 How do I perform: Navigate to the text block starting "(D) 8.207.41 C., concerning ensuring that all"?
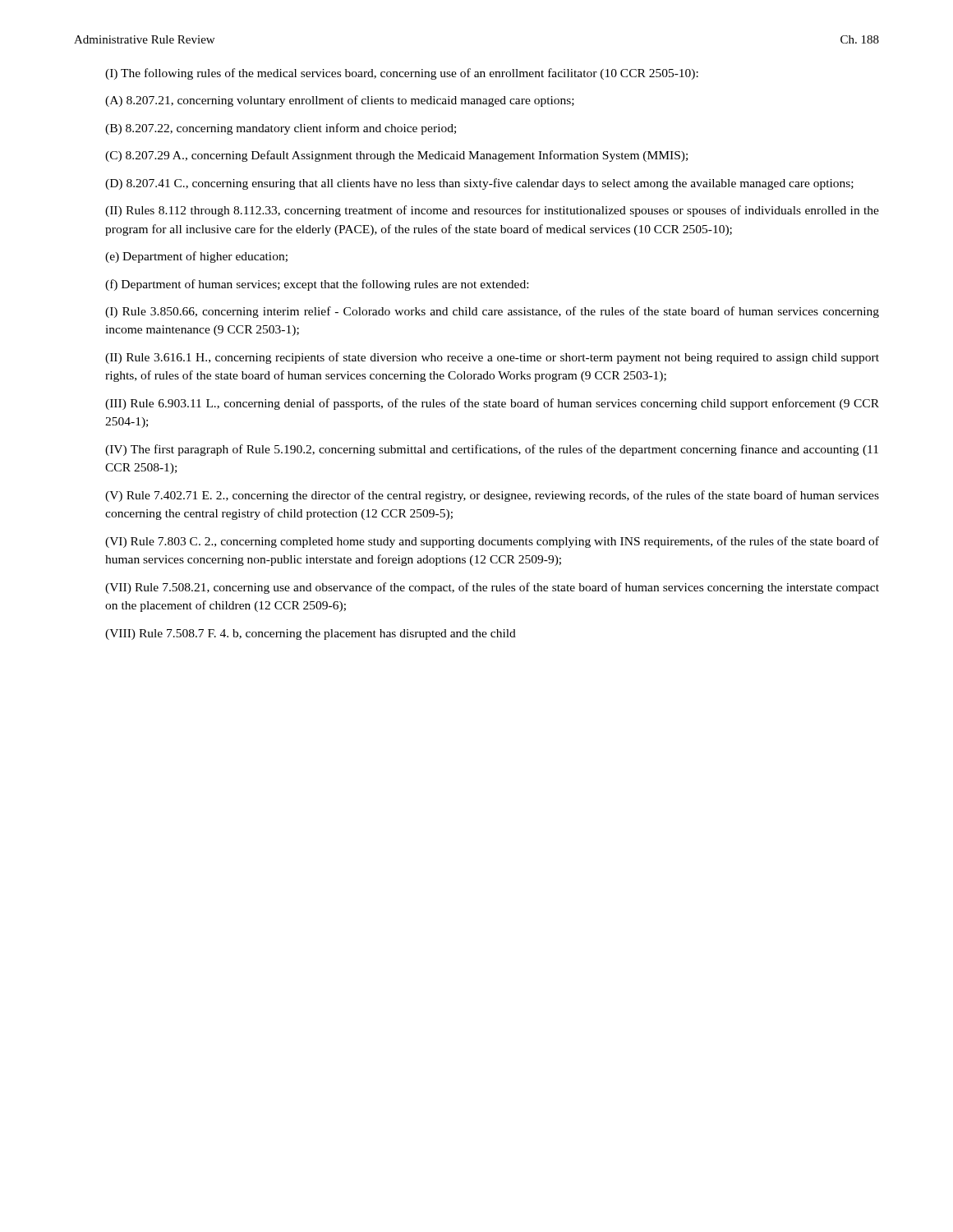point(480,182)
